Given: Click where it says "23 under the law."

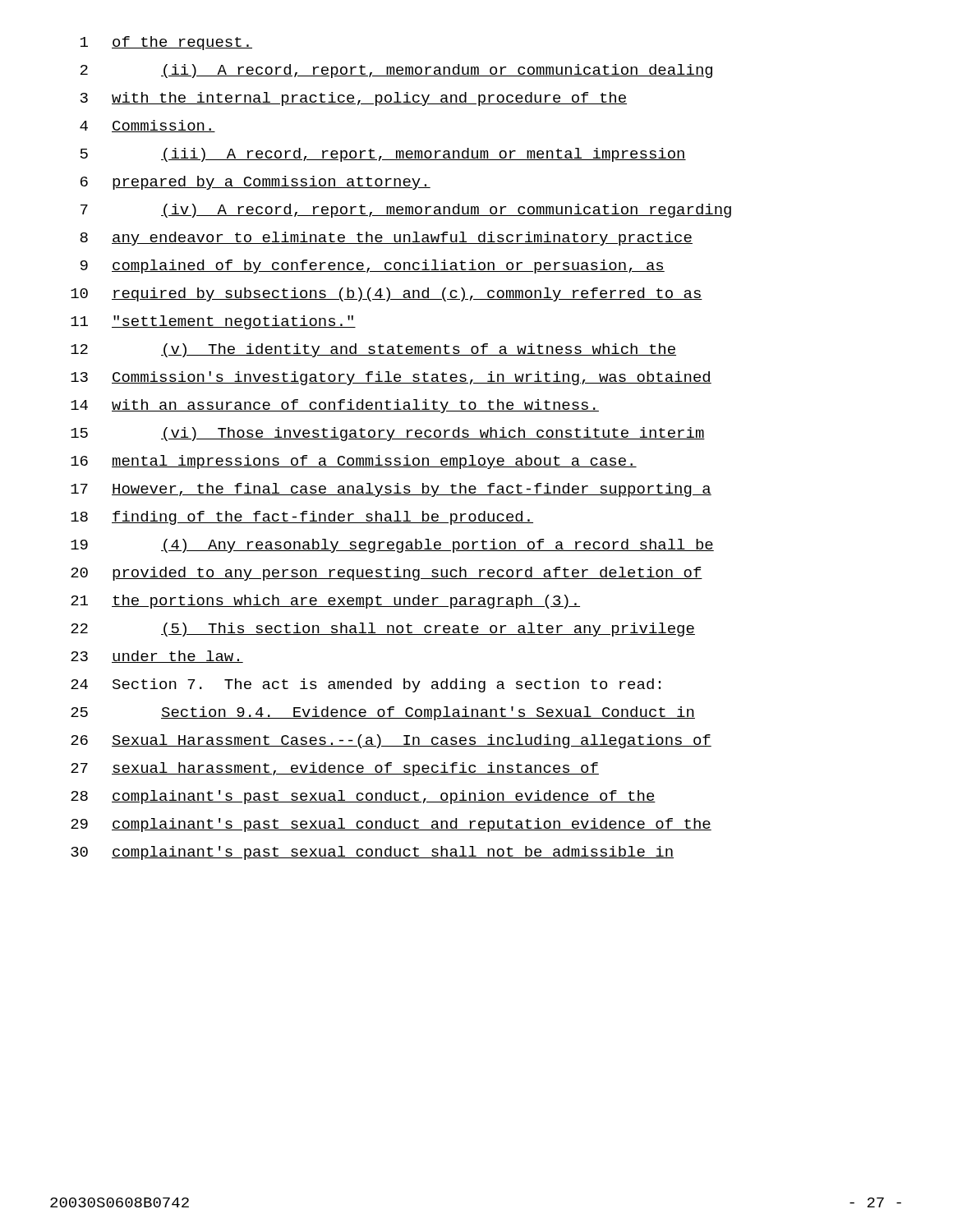Looking at the screenshot, I should click(157, 657).
